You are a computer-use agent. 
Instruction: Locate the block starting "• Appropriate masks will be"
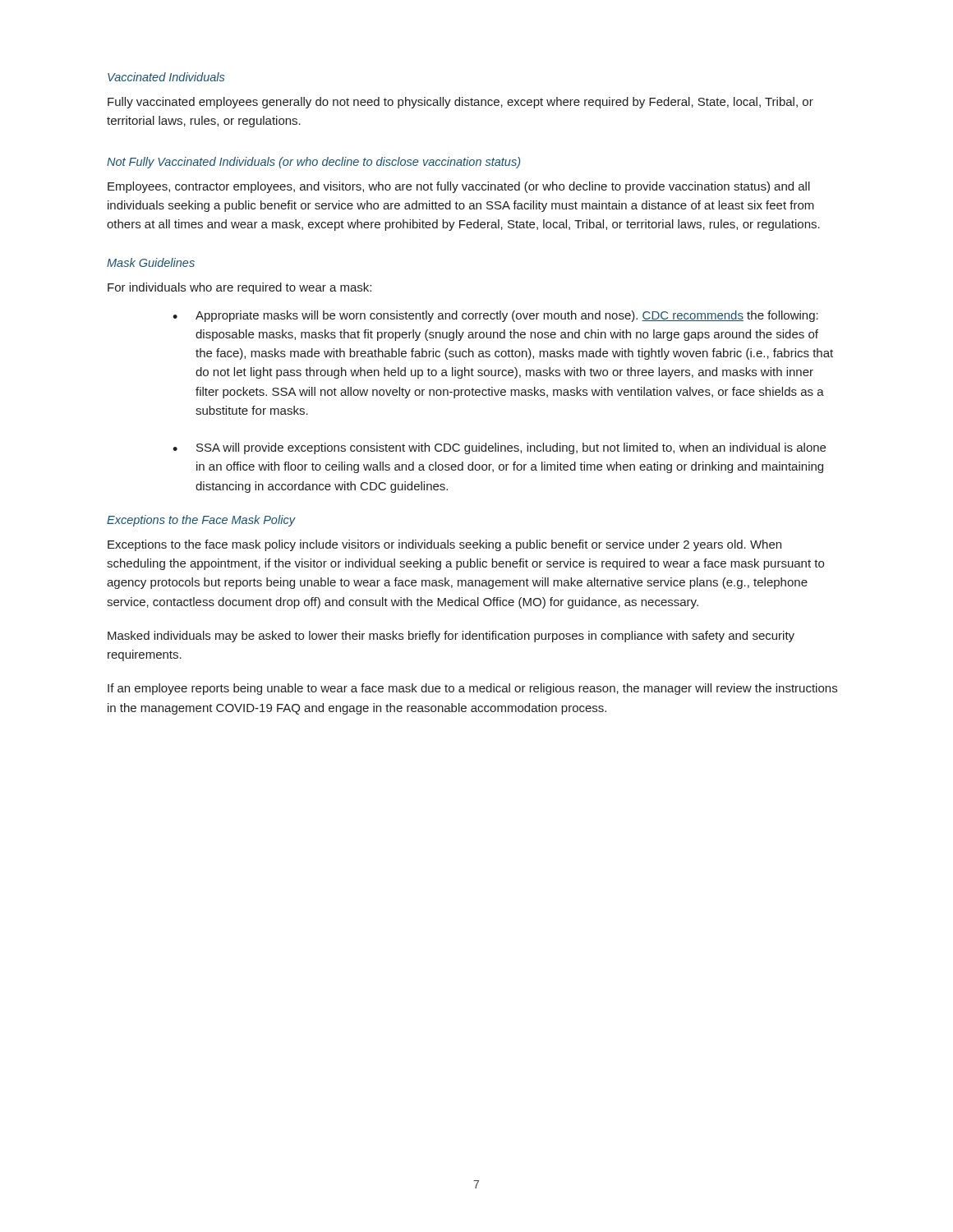505,362
